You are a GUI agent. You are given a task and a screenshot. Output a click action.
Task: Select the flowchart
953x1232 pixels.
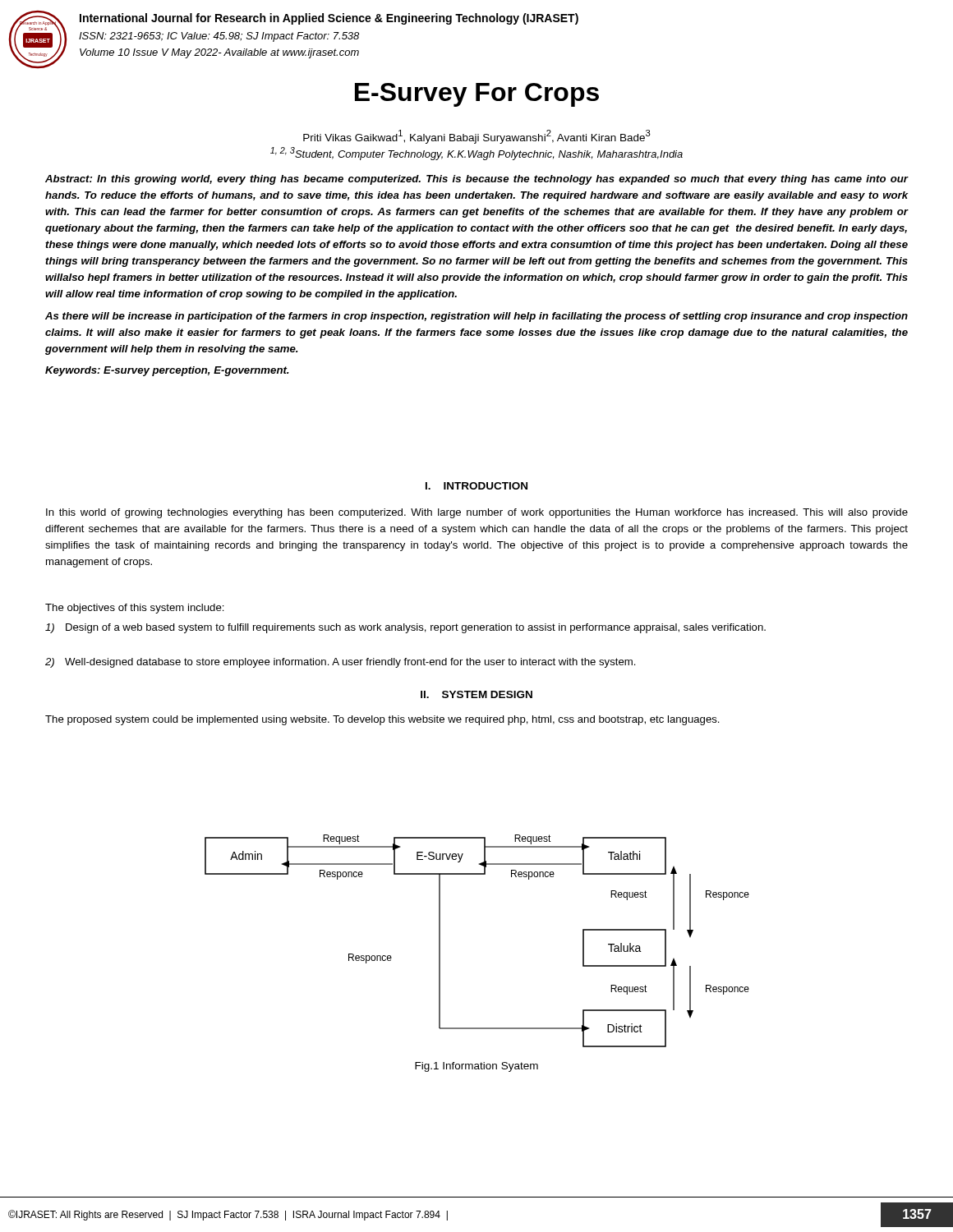[476, 899]
